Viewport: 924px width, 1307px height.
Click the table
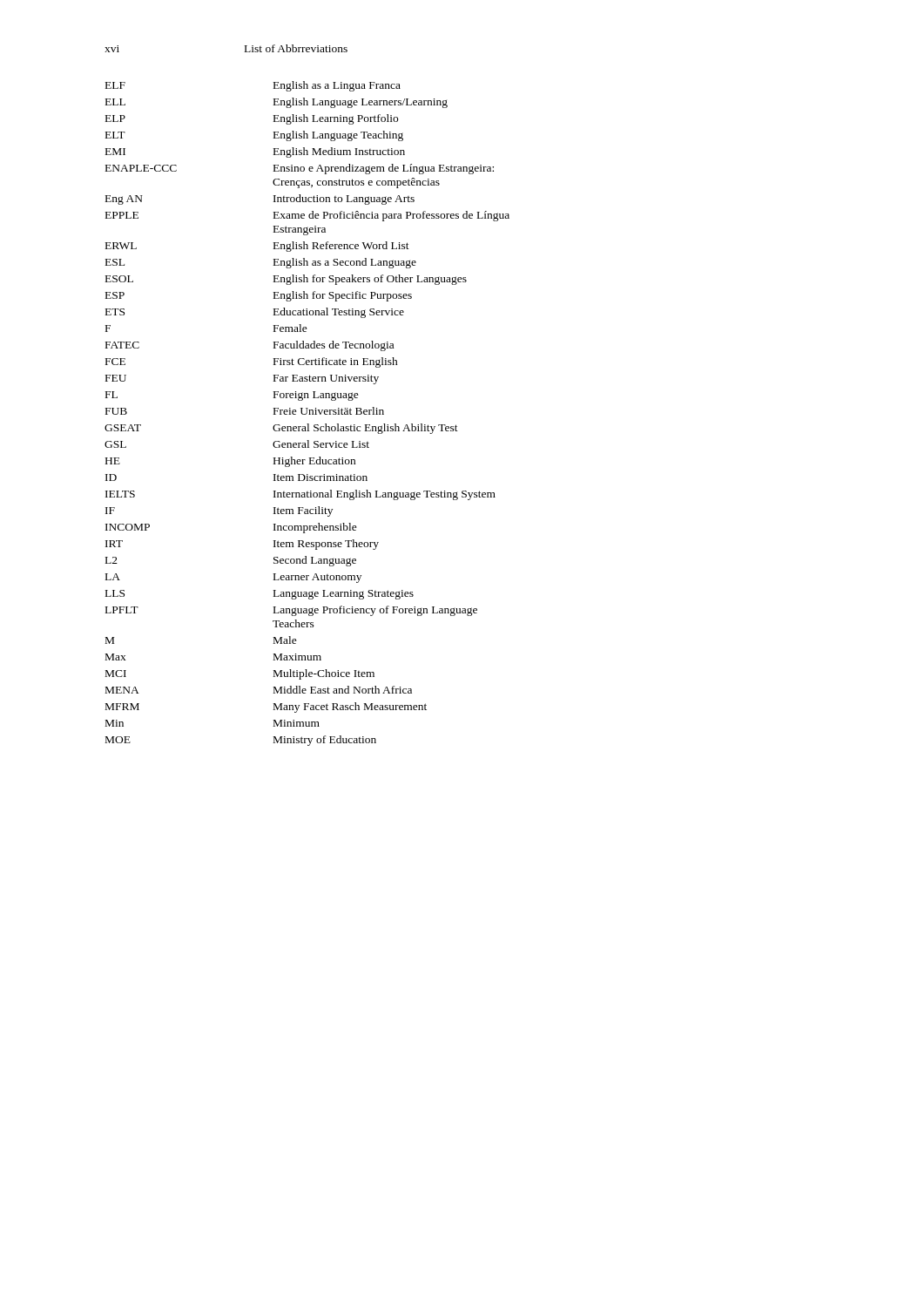click(x=462, y=412)
